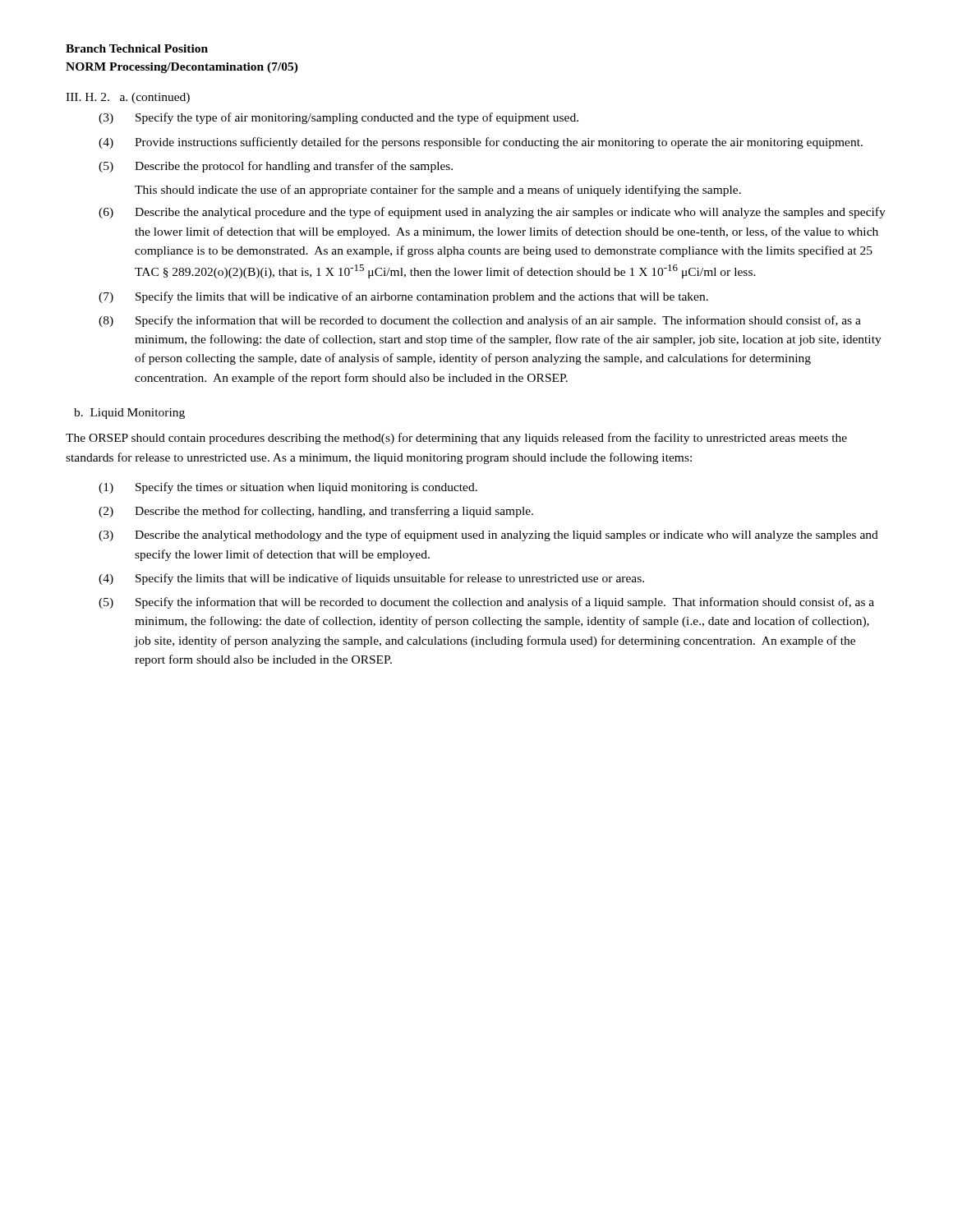Find the block on this page that starts "This should indicate the use of"
Screen dimensions: 1232x953
coord(438,189)
